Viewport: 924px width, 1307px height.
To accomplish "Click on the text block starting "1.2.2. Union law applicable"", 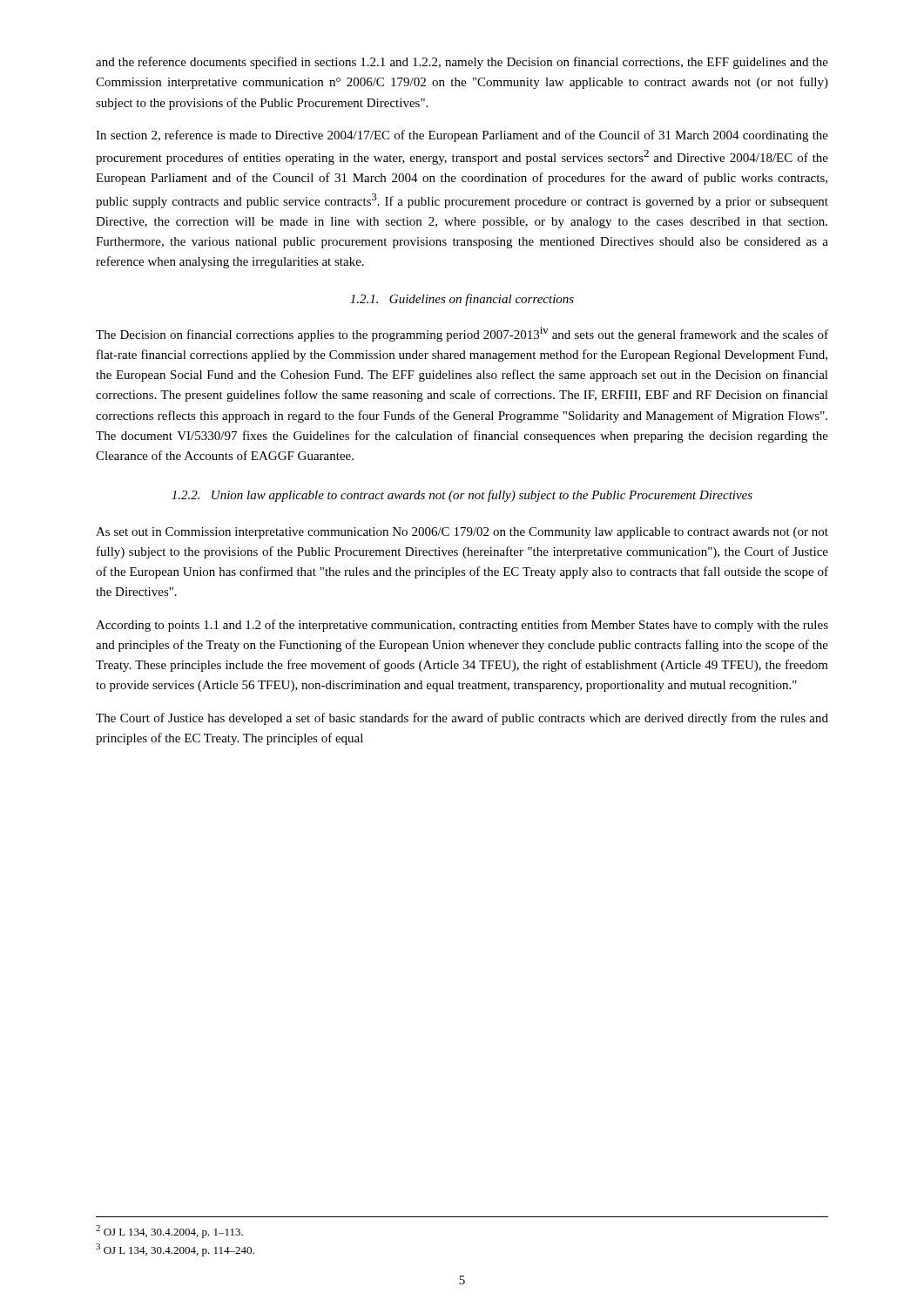I will (x=462, y=495).
